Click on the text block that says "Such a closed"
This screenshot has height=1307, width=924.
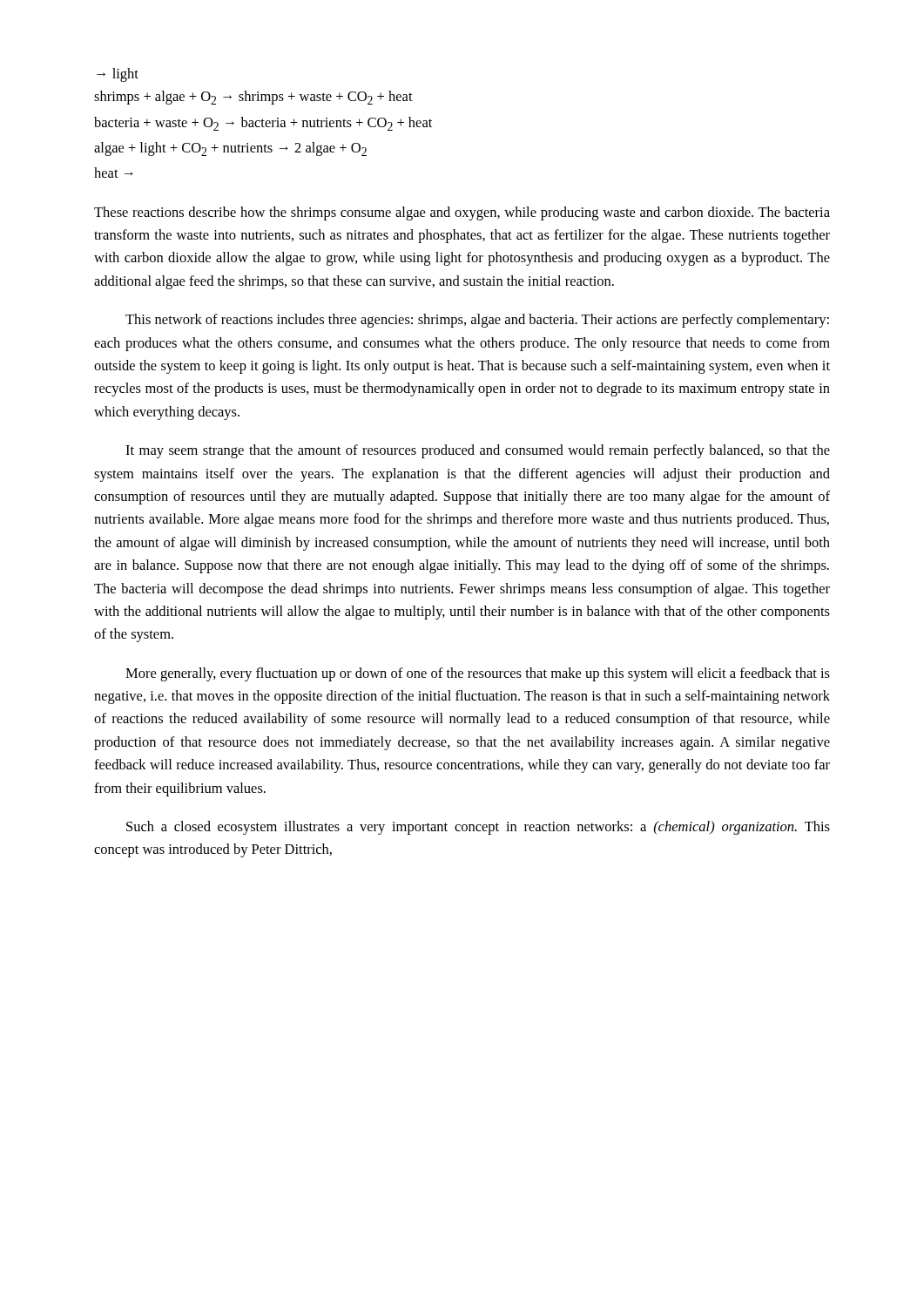point(462,839)
